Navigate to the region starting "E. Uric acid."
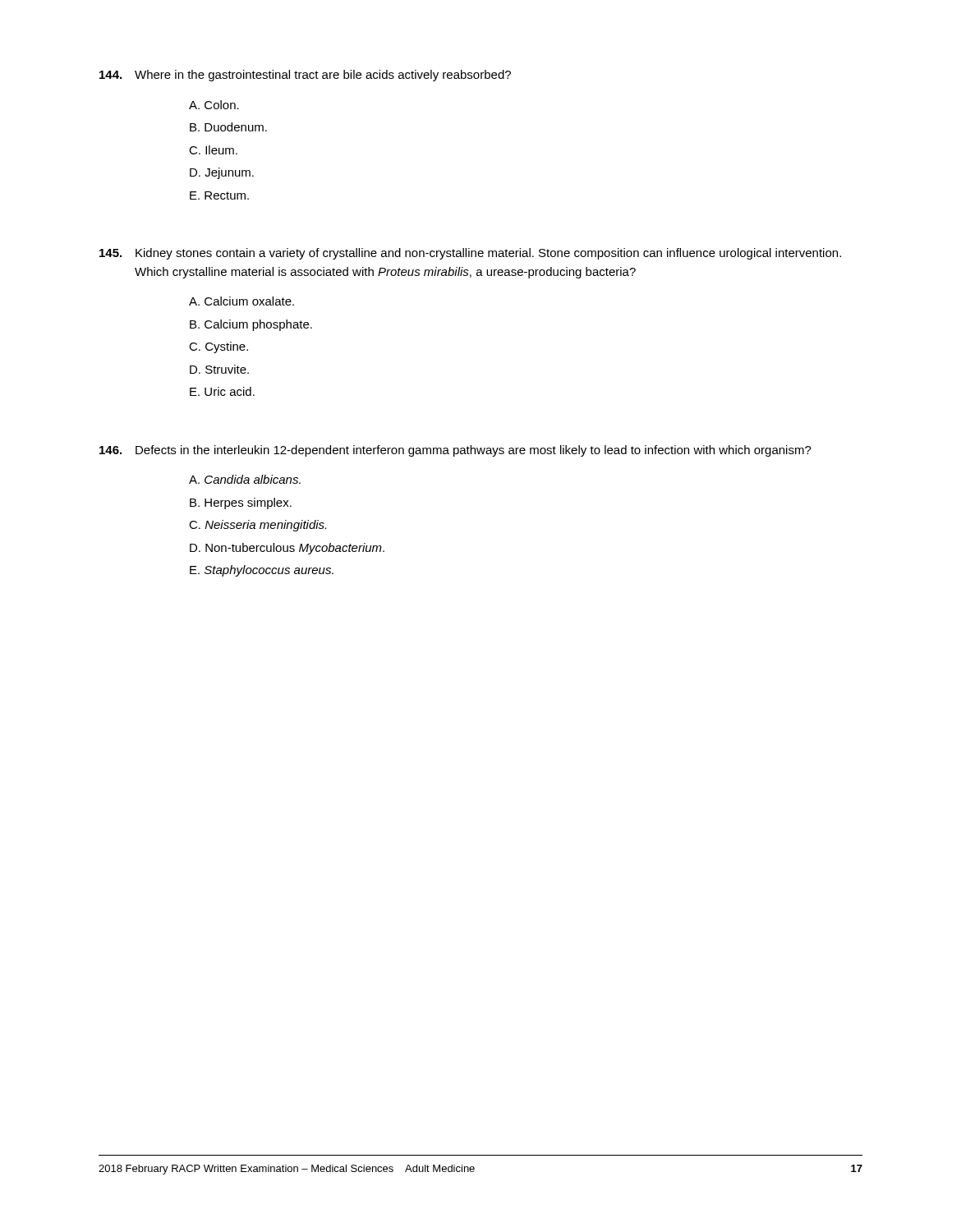 pyautogui.click(x=222, y=391)
